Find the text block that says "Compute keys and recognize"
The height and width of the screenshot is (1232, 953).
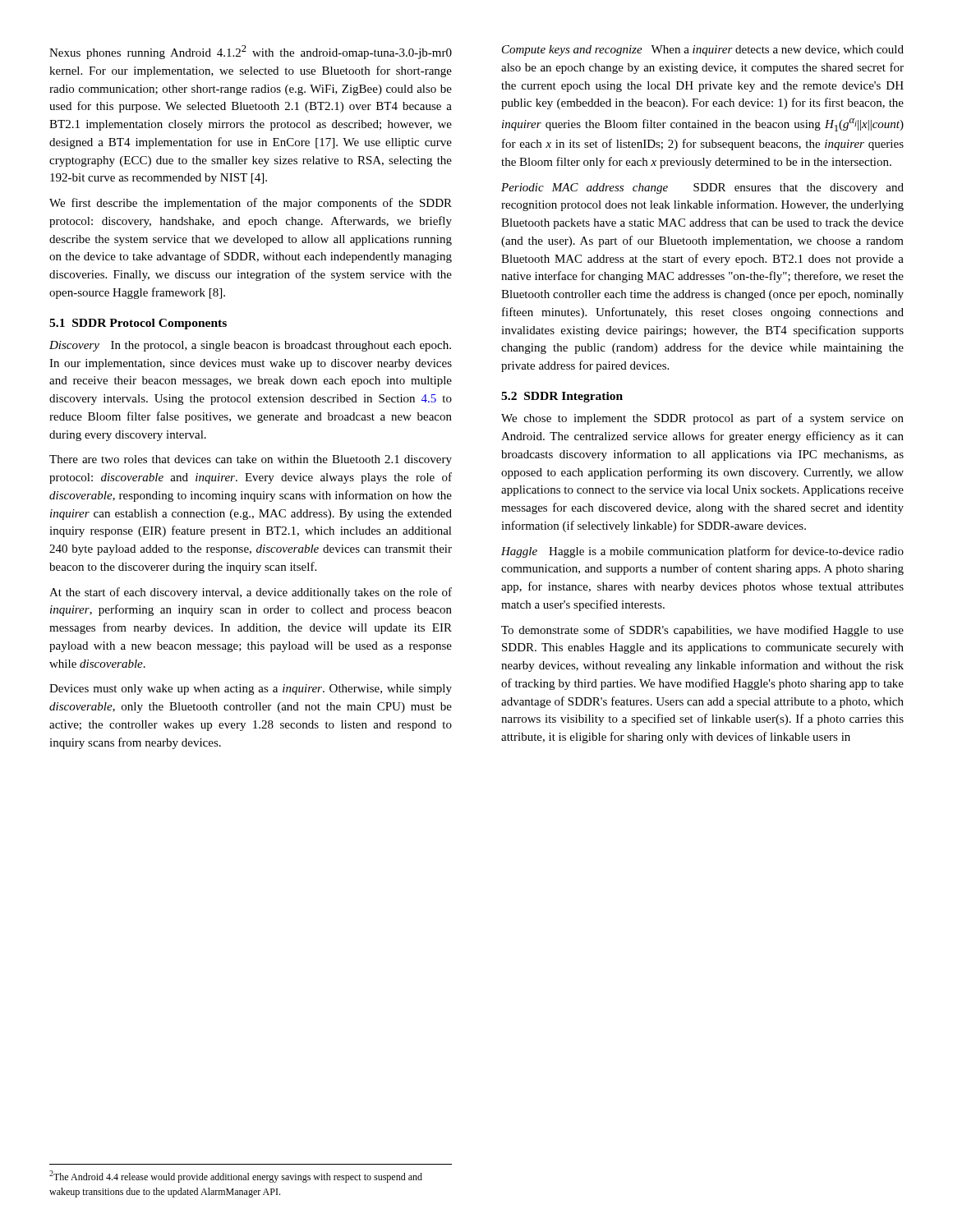[702, 106]
